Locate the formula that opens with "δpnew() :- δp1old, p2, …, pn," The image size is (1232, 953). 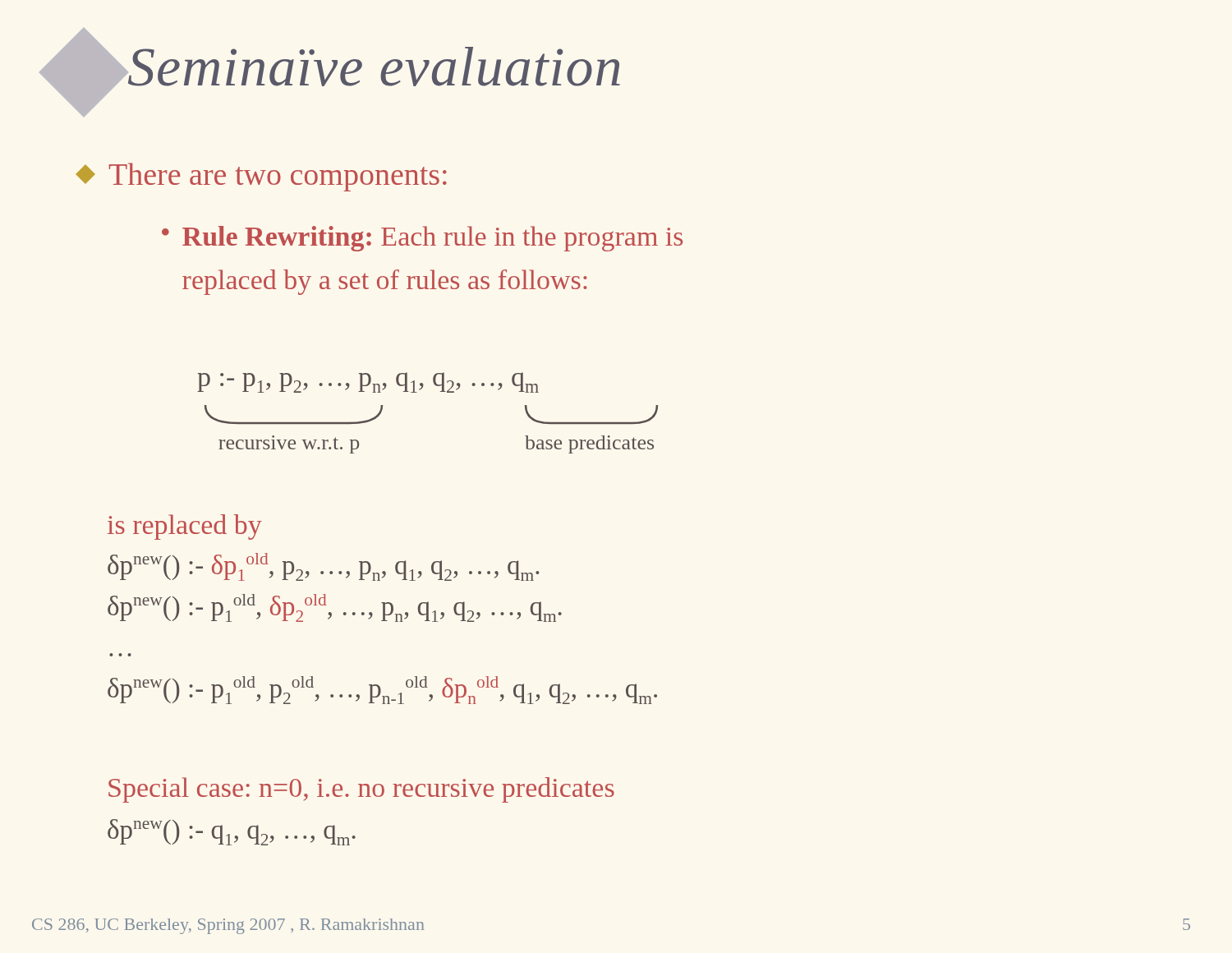(x=324, y=567)
